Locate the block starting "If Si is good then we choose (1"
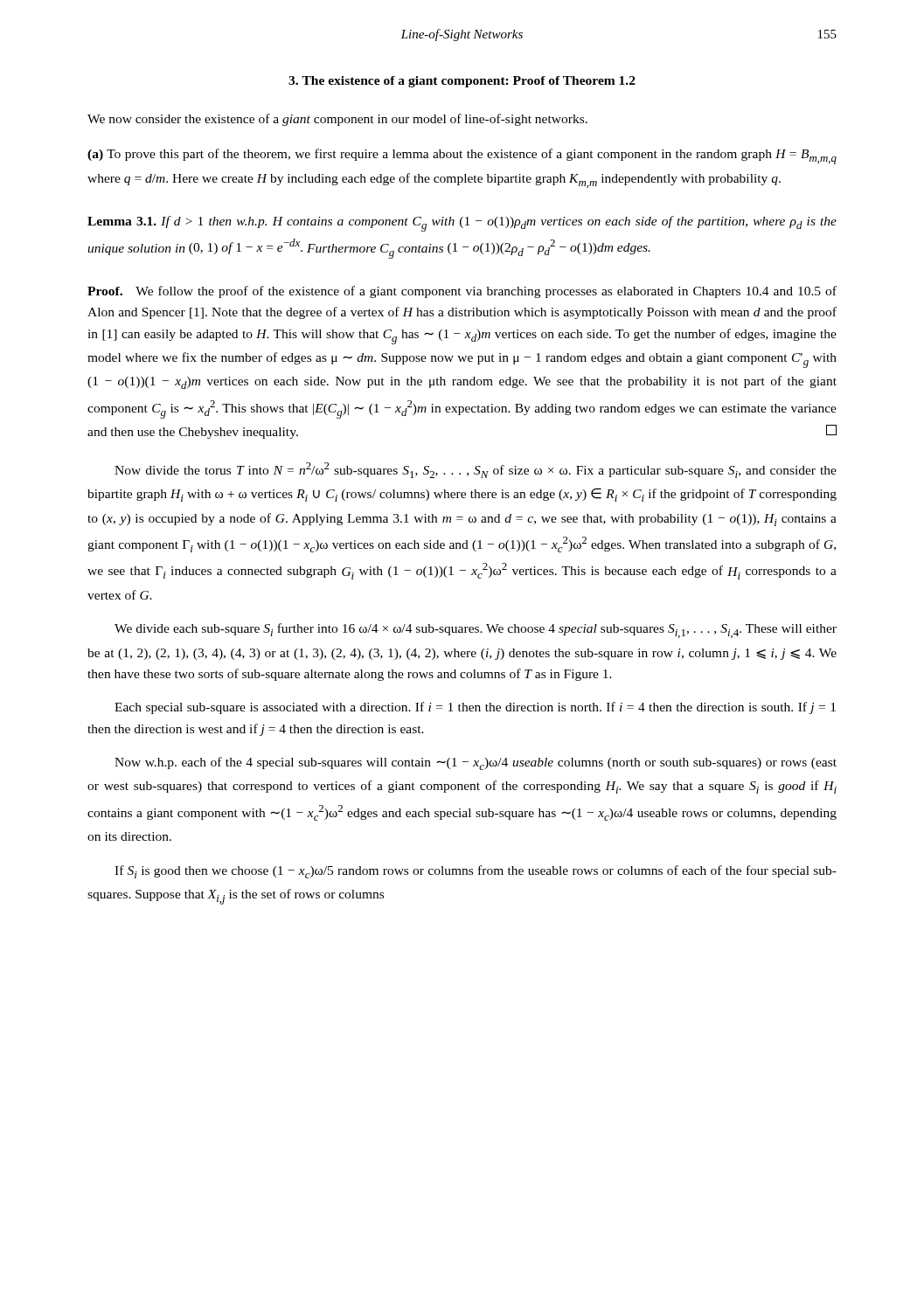This screenshot has height=1311, width=924. point(462,883)
